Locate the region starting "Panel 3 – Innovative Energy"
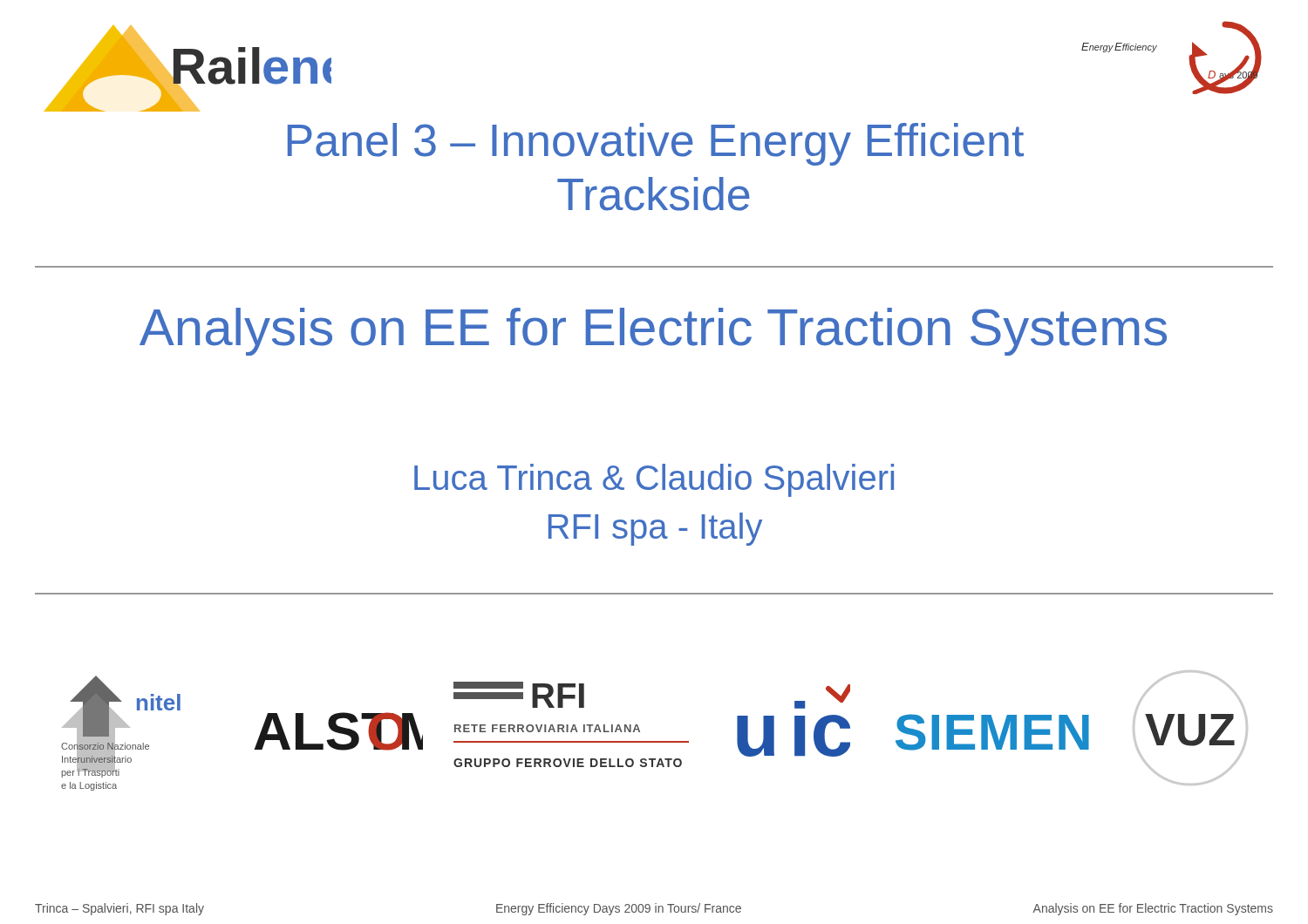The width and height of the screenshot is (1308, 924). coord(654,168)
